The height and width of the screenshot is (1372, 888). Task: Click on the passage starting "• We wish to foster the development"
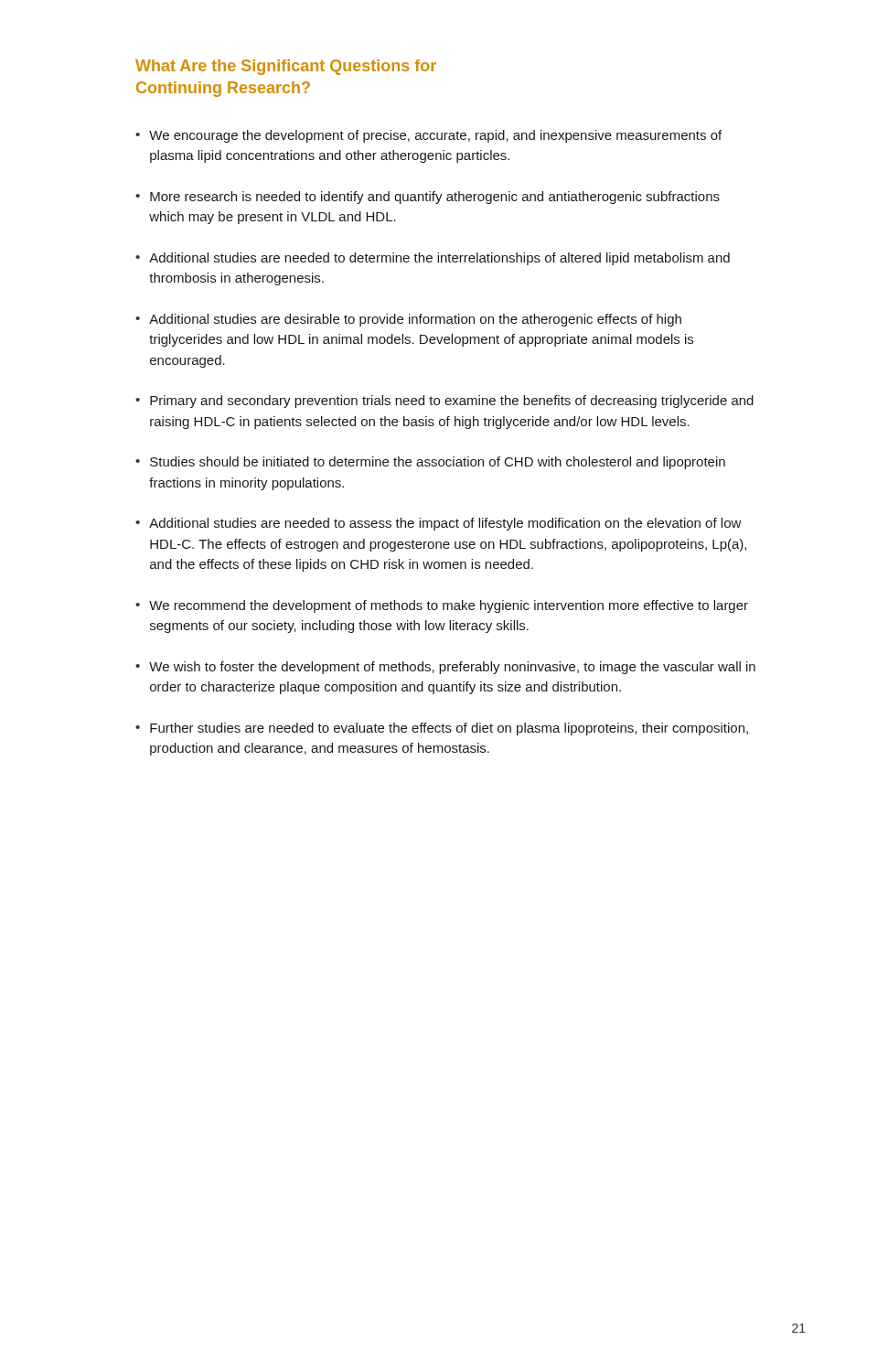coord(446,677)
